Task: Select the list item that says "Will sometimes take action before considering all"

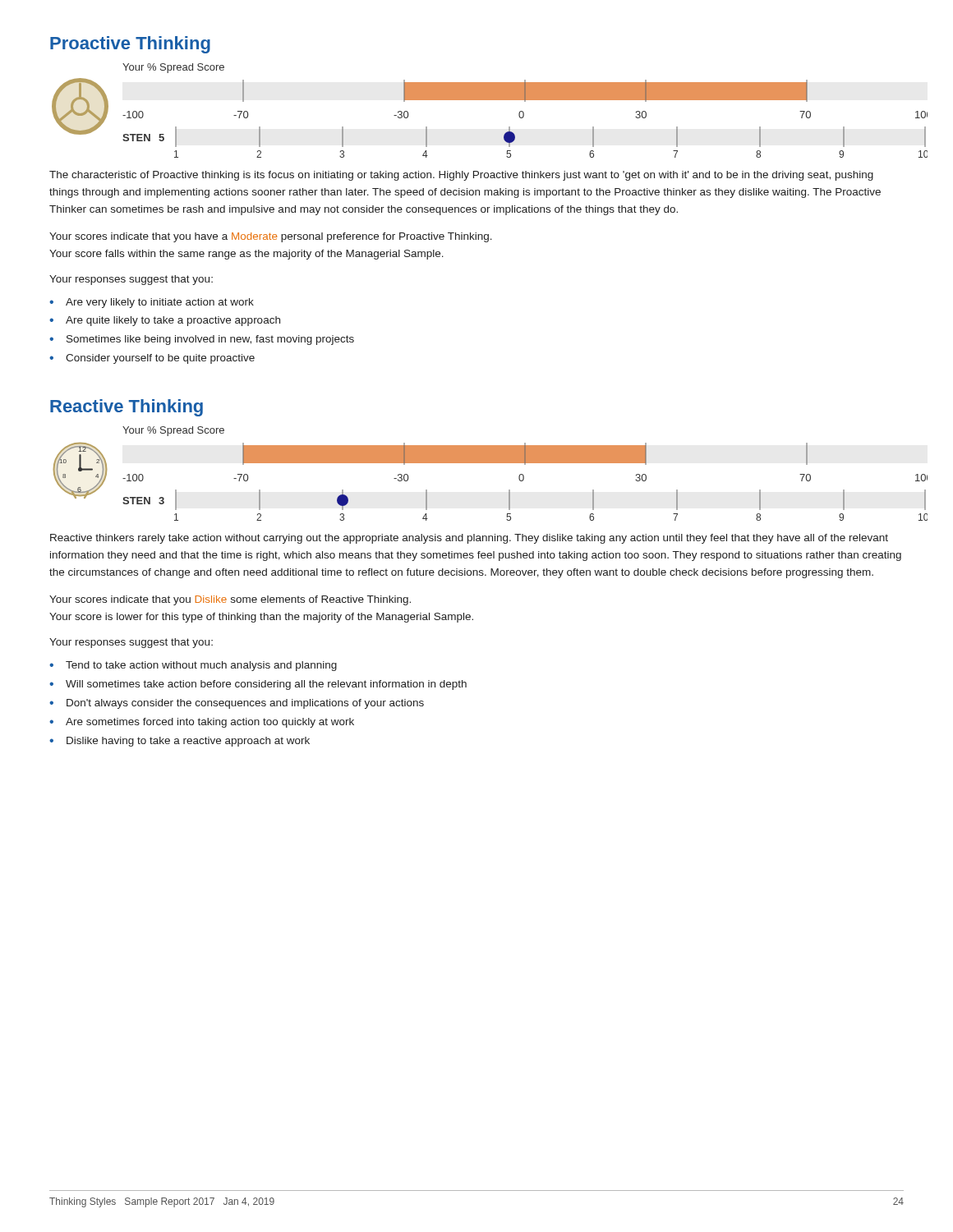Action: click(266, 684)
